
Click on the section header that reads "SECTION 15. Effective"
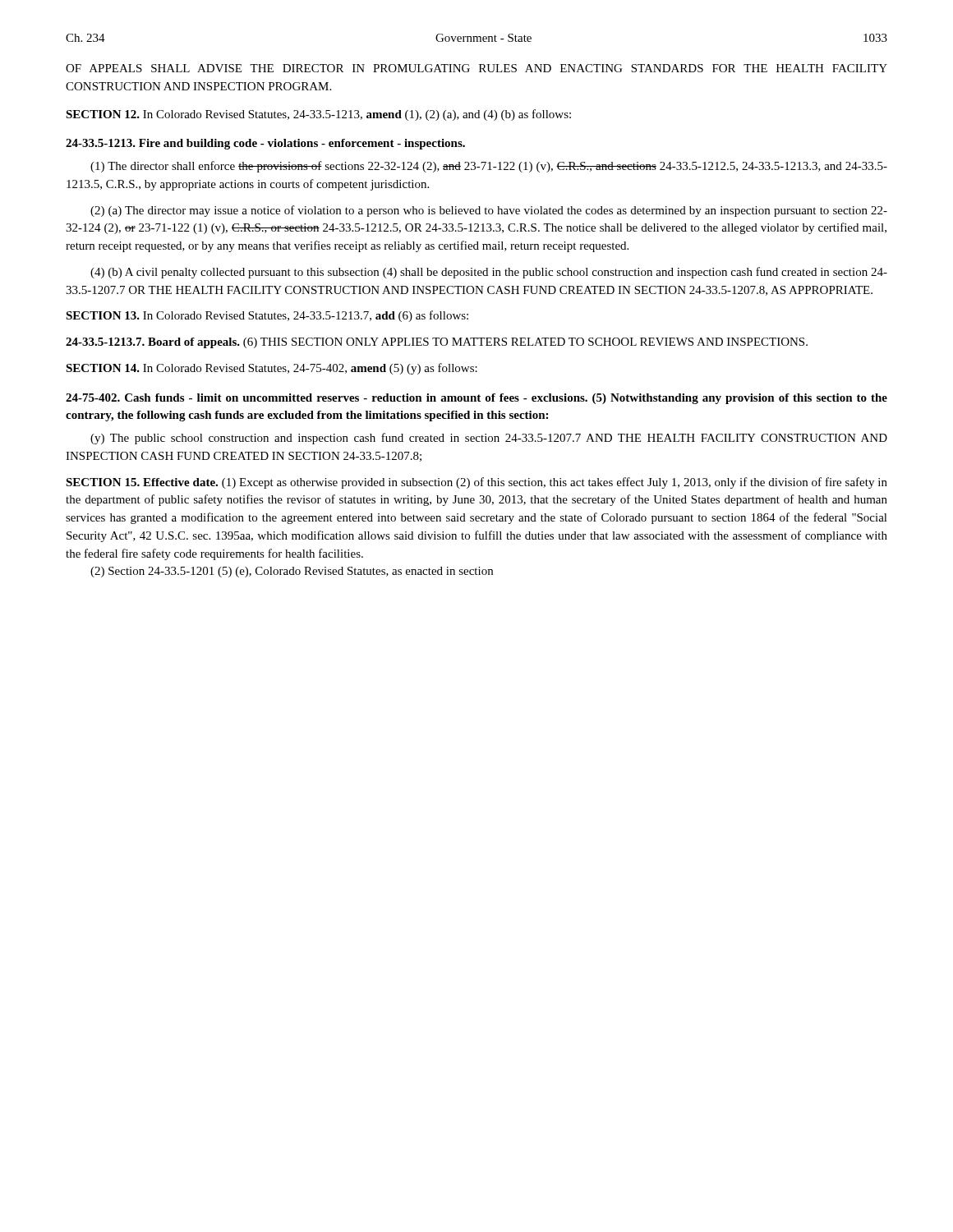476,518
